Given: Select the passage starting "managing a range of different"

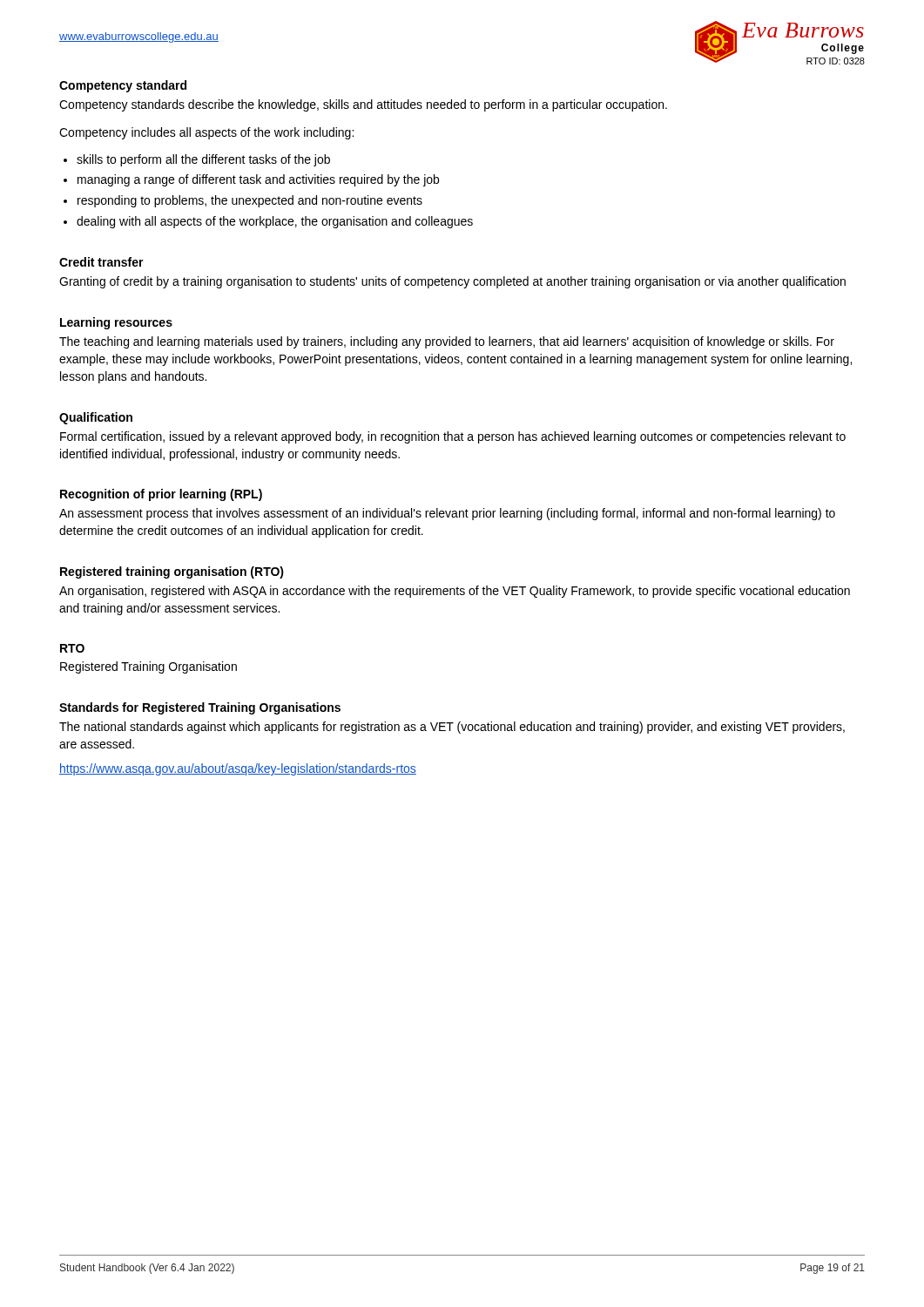Looking at the screenshot, I should (258, 180).
